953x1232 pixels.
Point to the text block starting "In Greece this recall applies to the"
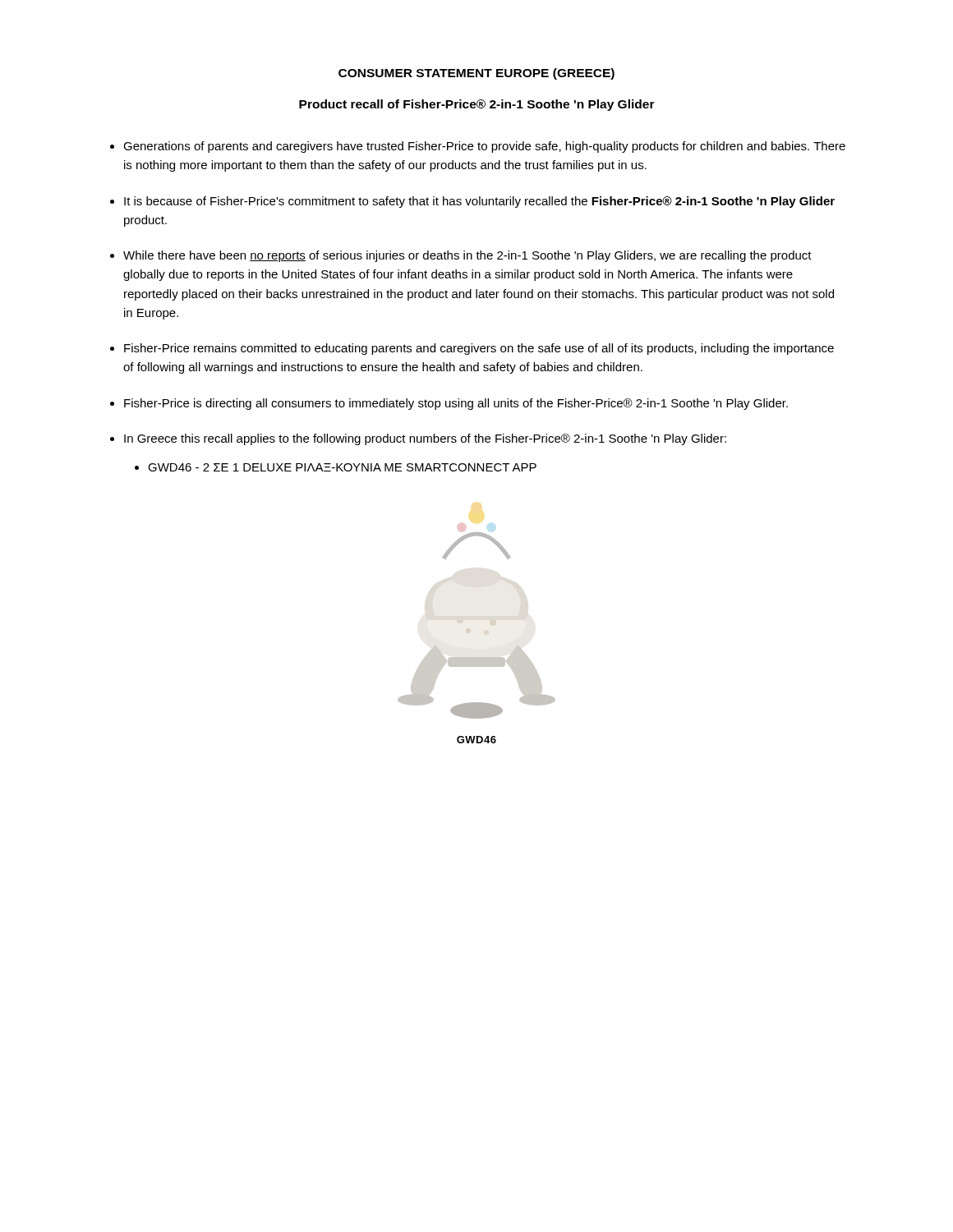(x=485, y=454)
